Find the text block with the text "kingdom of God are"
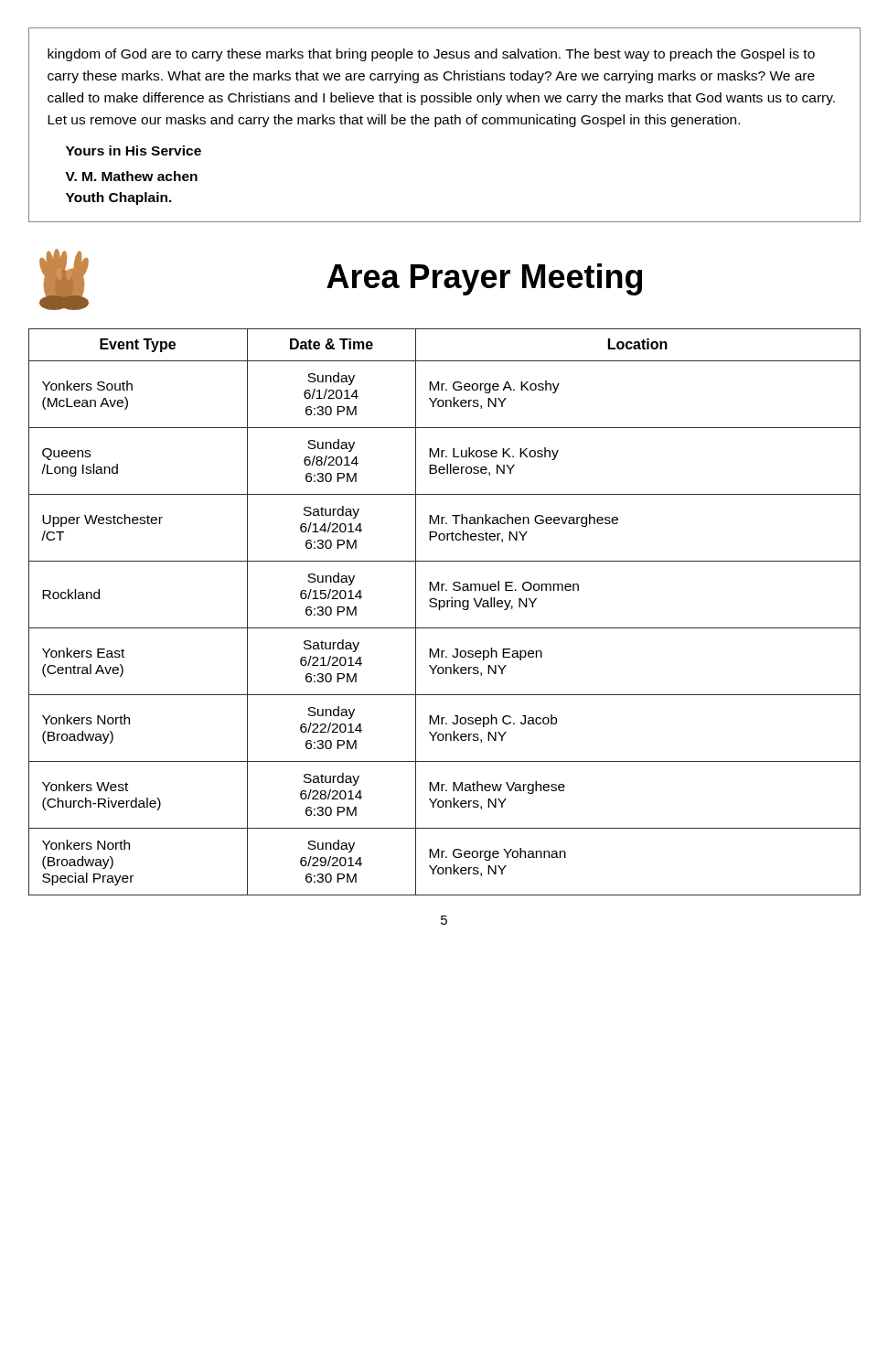 point(444,127)
